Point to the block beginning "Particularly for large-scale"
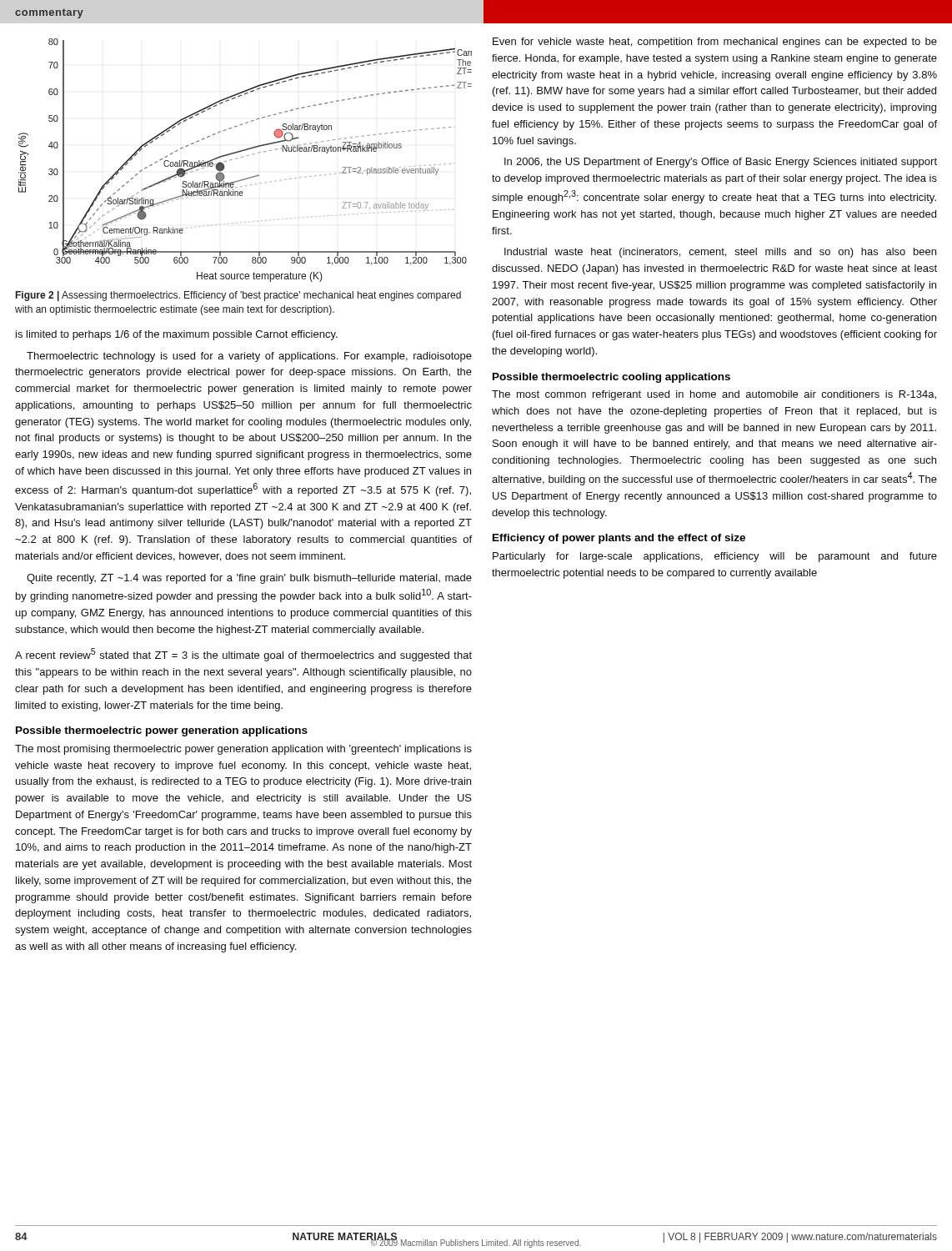This screenshot has height=1251, width=952. [x=714, y=564]
